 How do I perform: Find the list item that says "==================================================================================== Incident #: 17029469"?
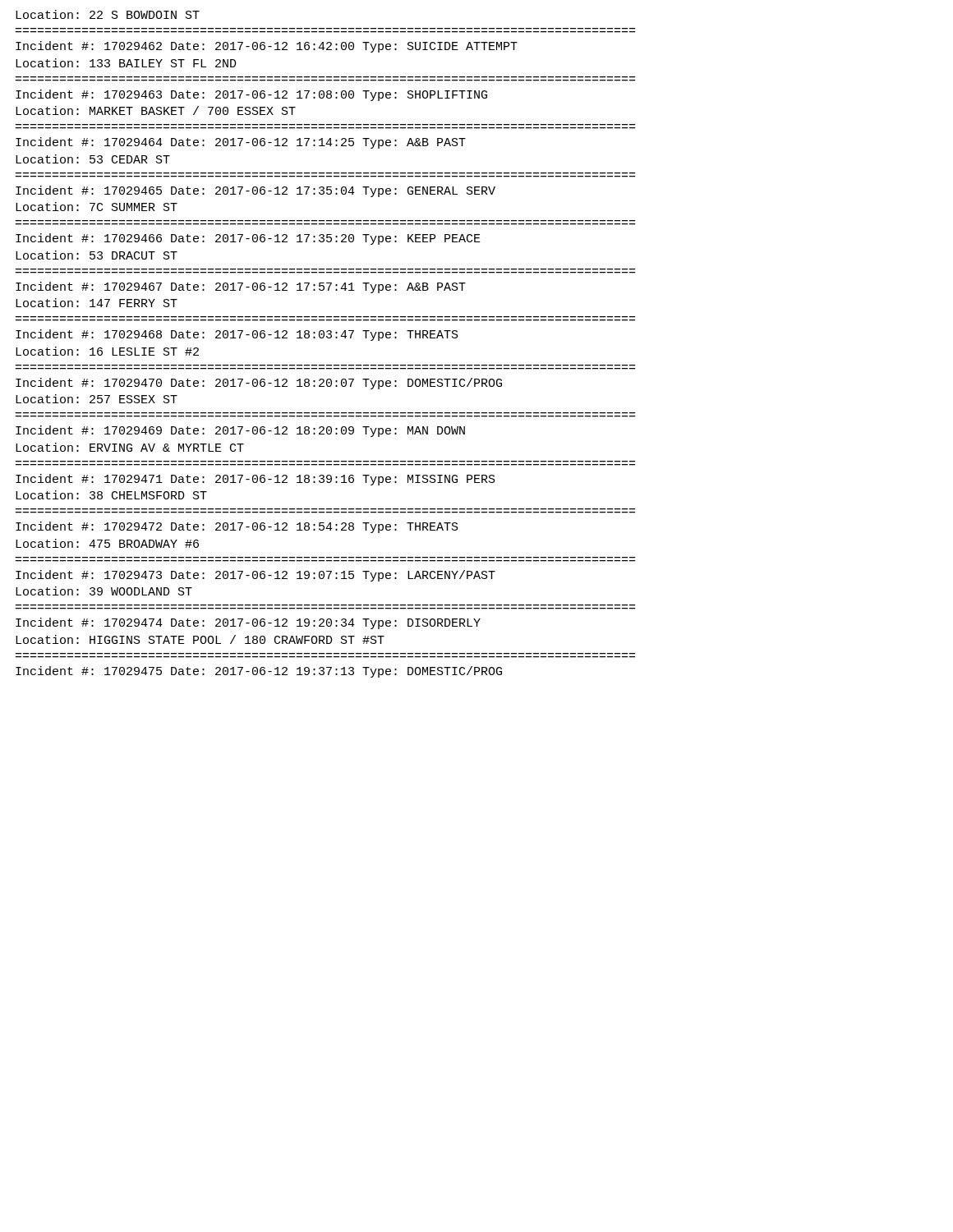(476, 433)
